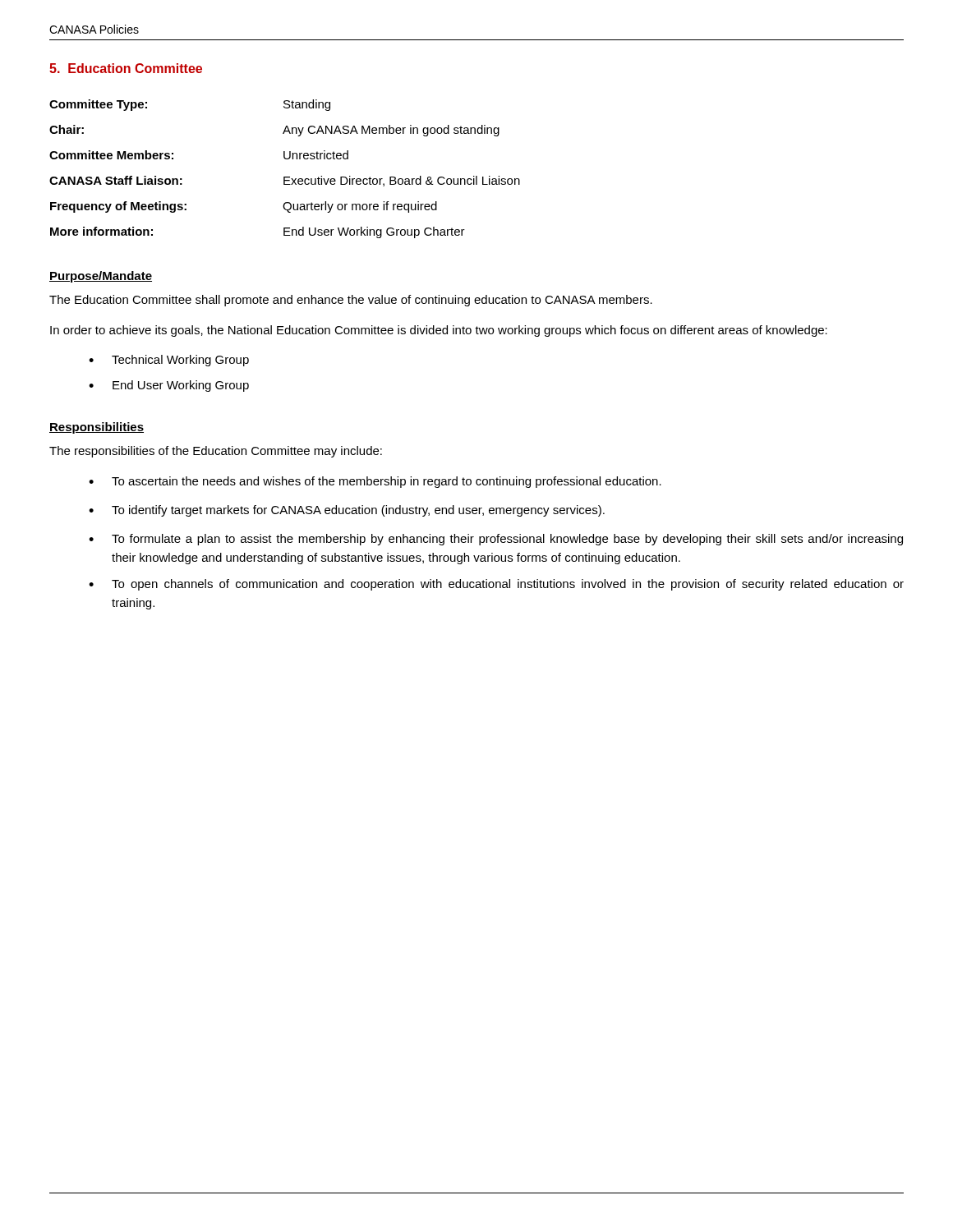Click on the list item containing "• To identify target markets for CANASA education"
Viewport: 953px width, 1232px height.
[496, 511]
